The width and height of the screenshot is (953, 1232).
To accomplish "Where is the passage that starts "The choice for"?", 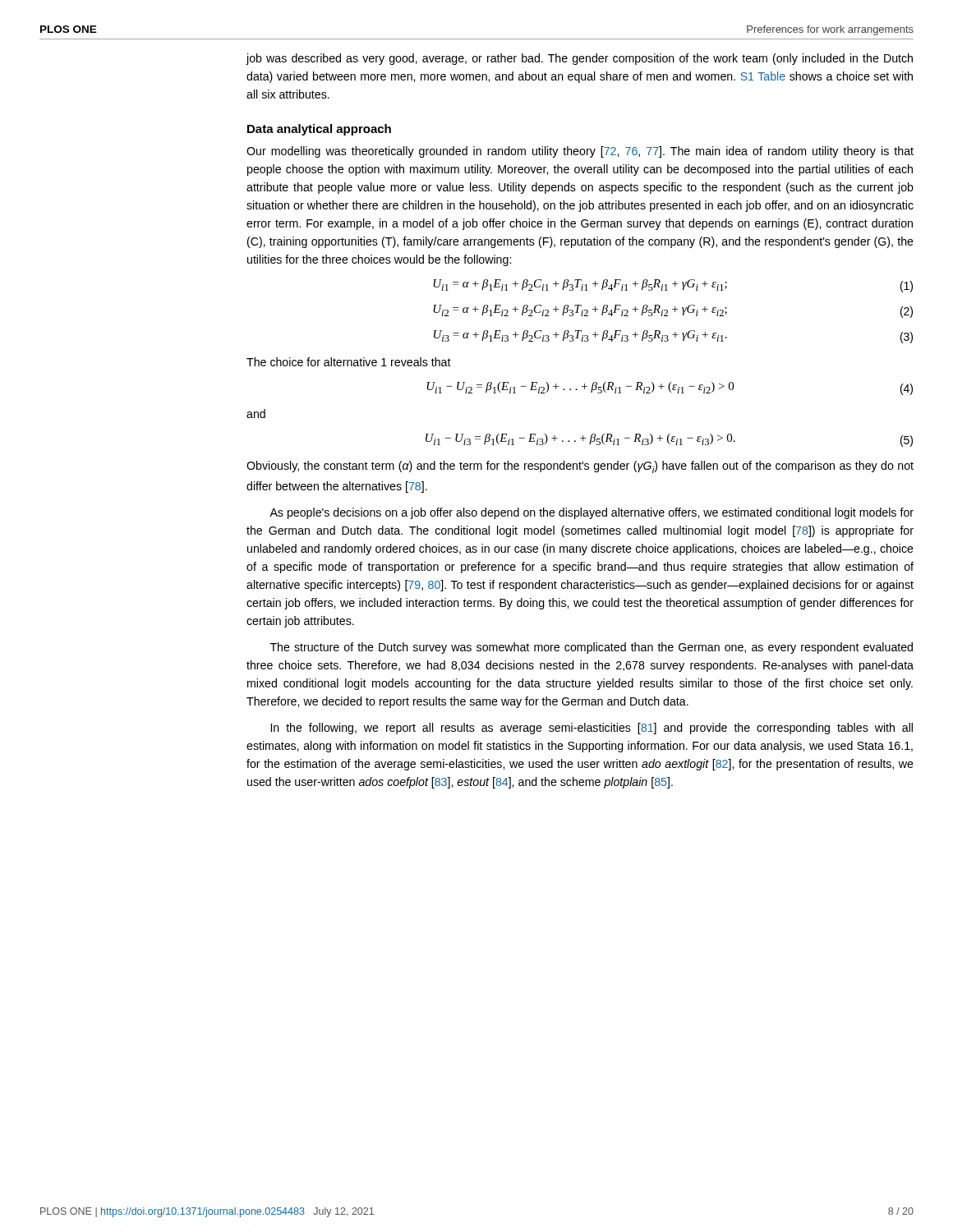I will coord(349,362).
